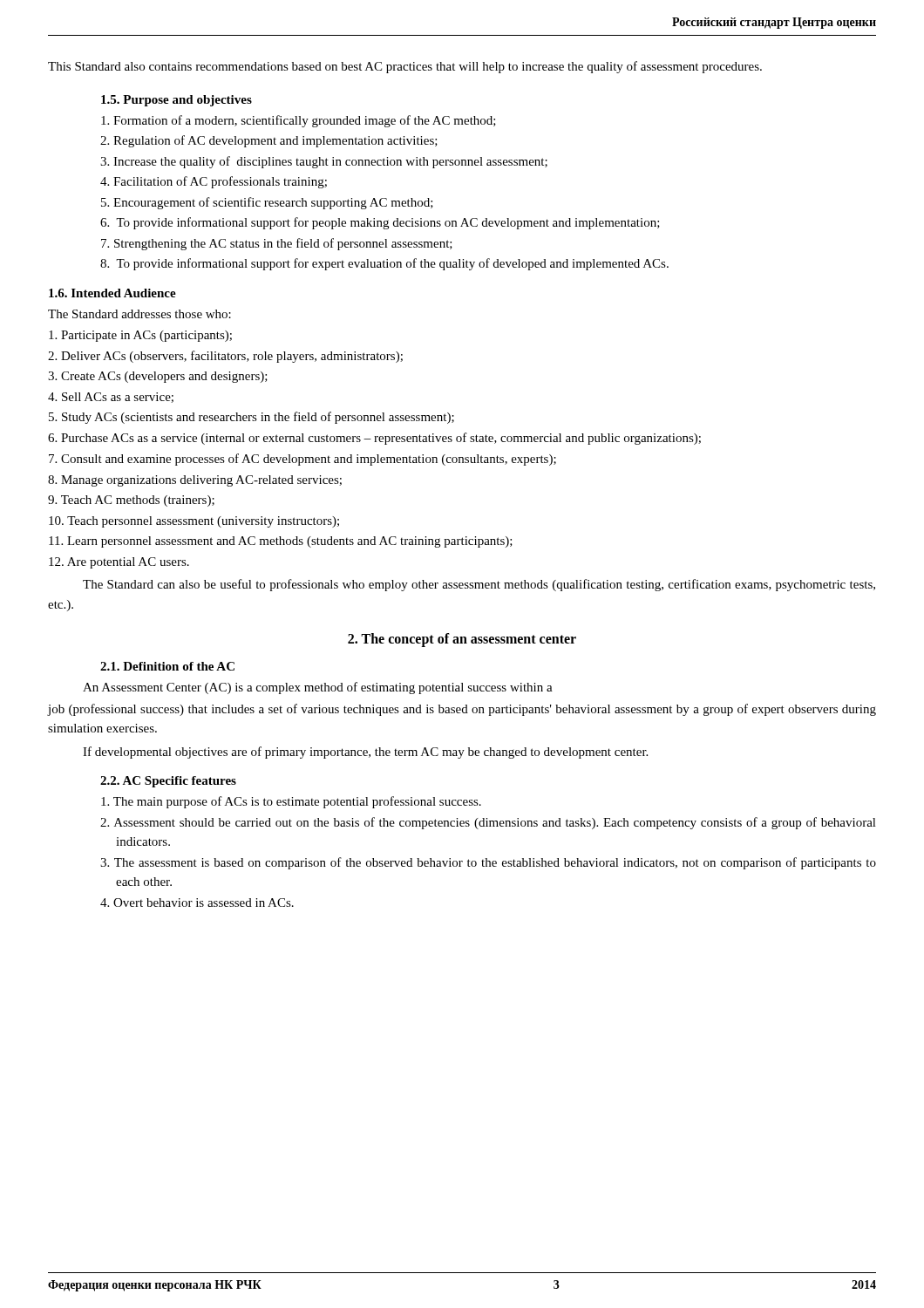Viewport: 924px width, 1308px height.
Task: Locate the text "8. Manage organizations delivering AC-related services;"
Action: tap(195, 479)
